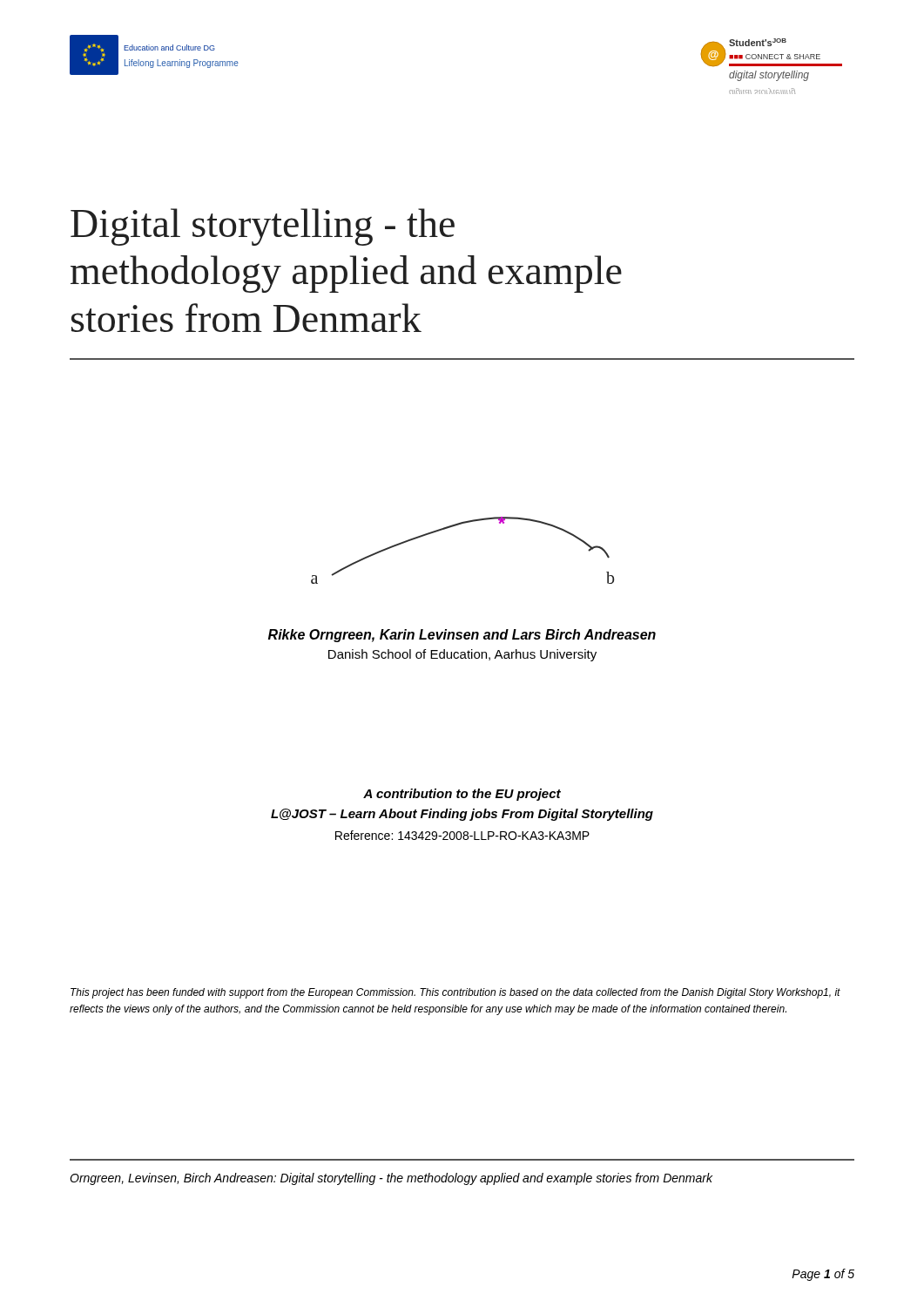This screenshot has height=1307, width=924.
Task: Click the passage that begins "A contribution to the EU"
Action: click(462, 813)
